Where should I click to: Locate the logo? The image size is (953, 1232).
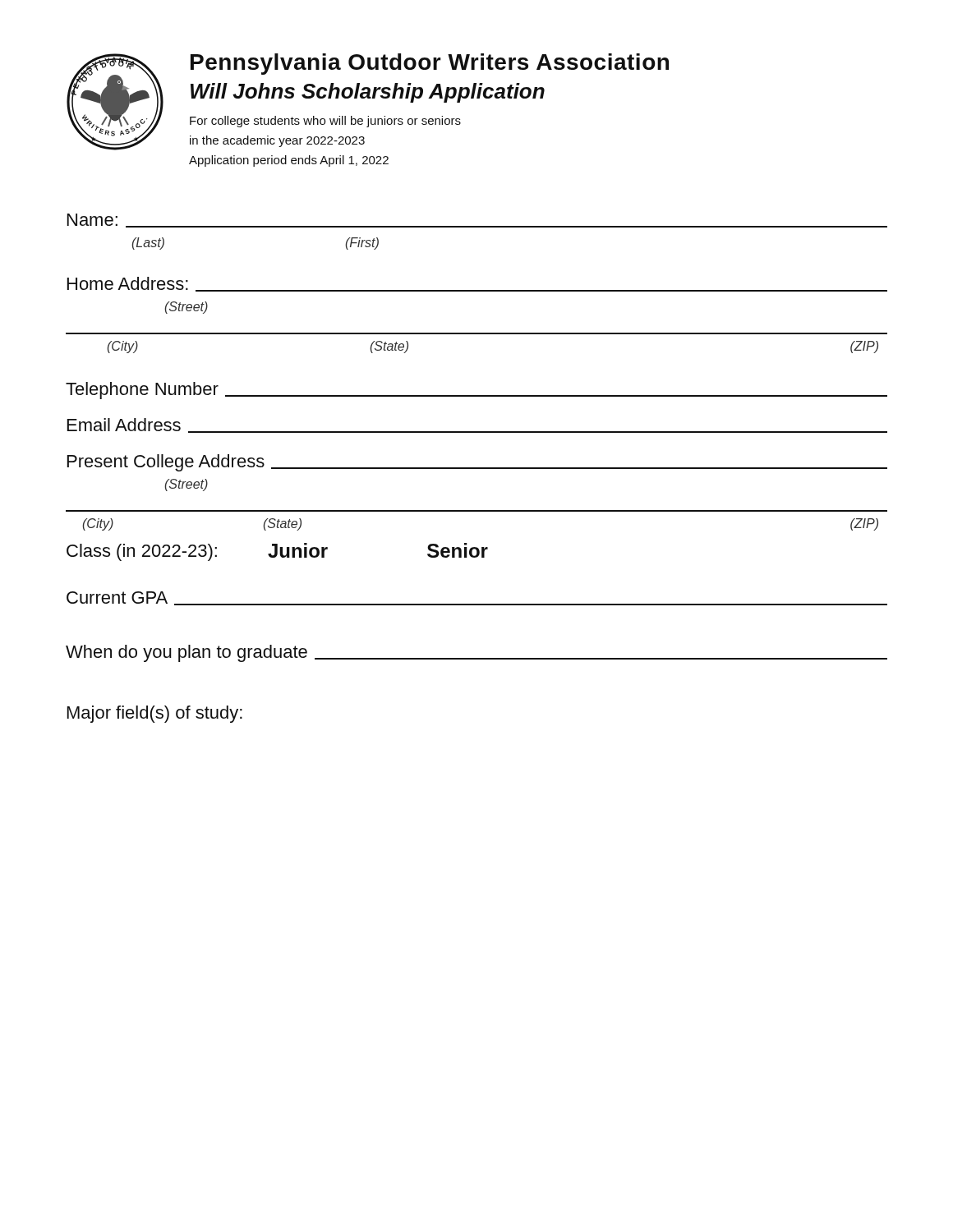(115, 103)
